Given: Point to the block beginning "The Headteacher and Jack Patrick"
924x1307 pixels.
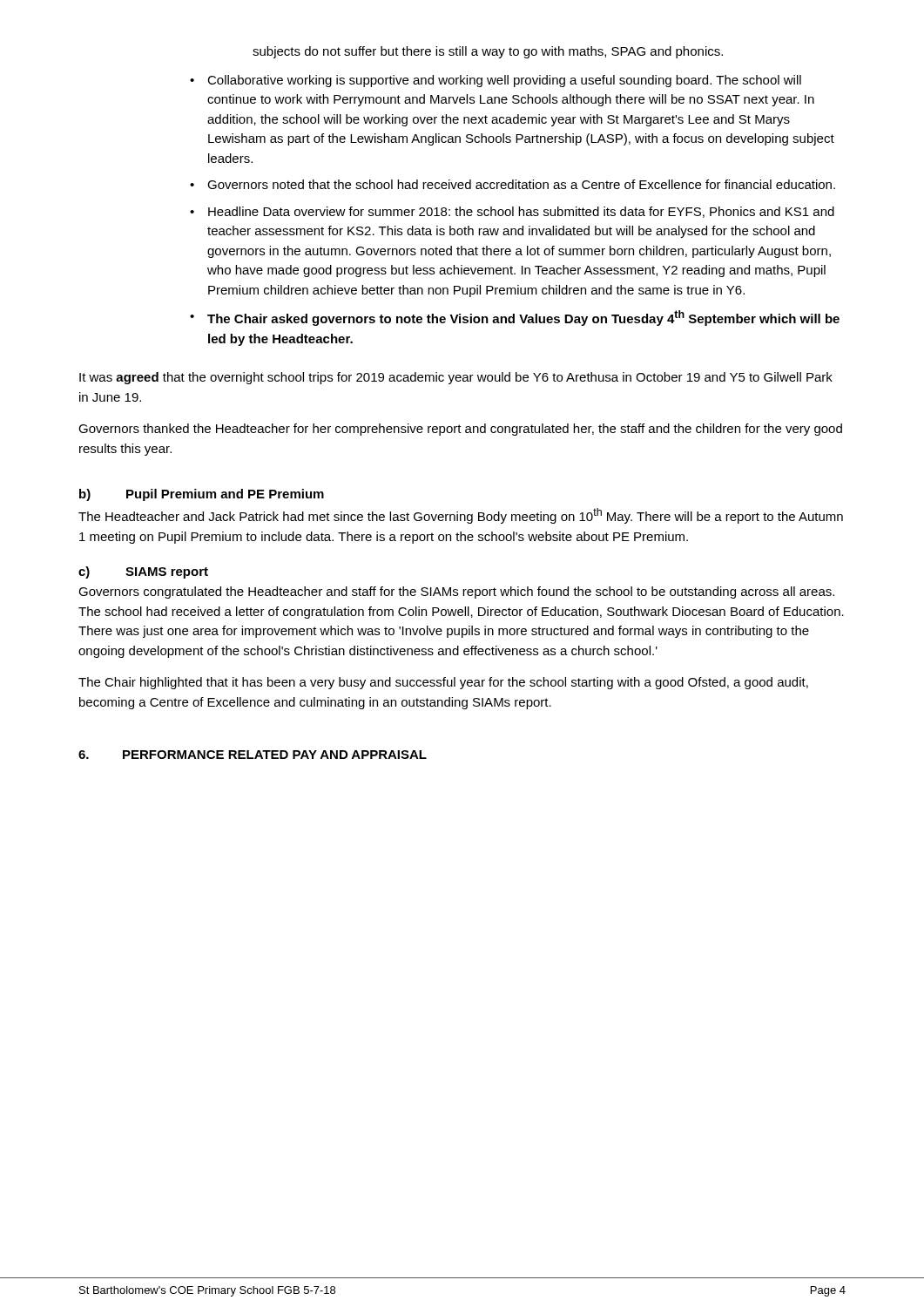Looking at the screenshot, I should pyautogui.click(x=461, y=525).
